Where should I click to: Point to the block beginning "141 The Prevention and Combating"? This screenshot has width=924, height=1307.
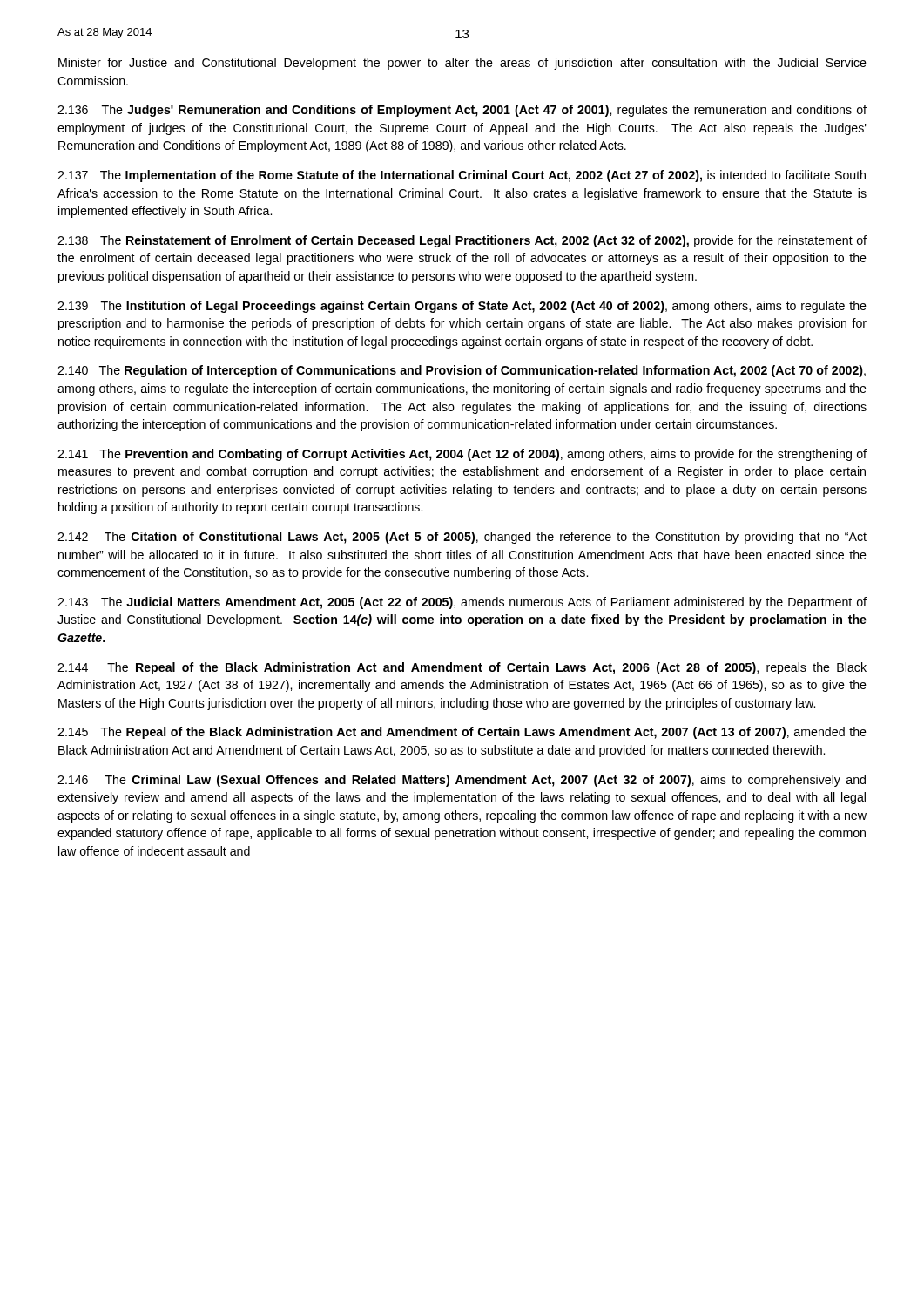[x=462, y=481]
